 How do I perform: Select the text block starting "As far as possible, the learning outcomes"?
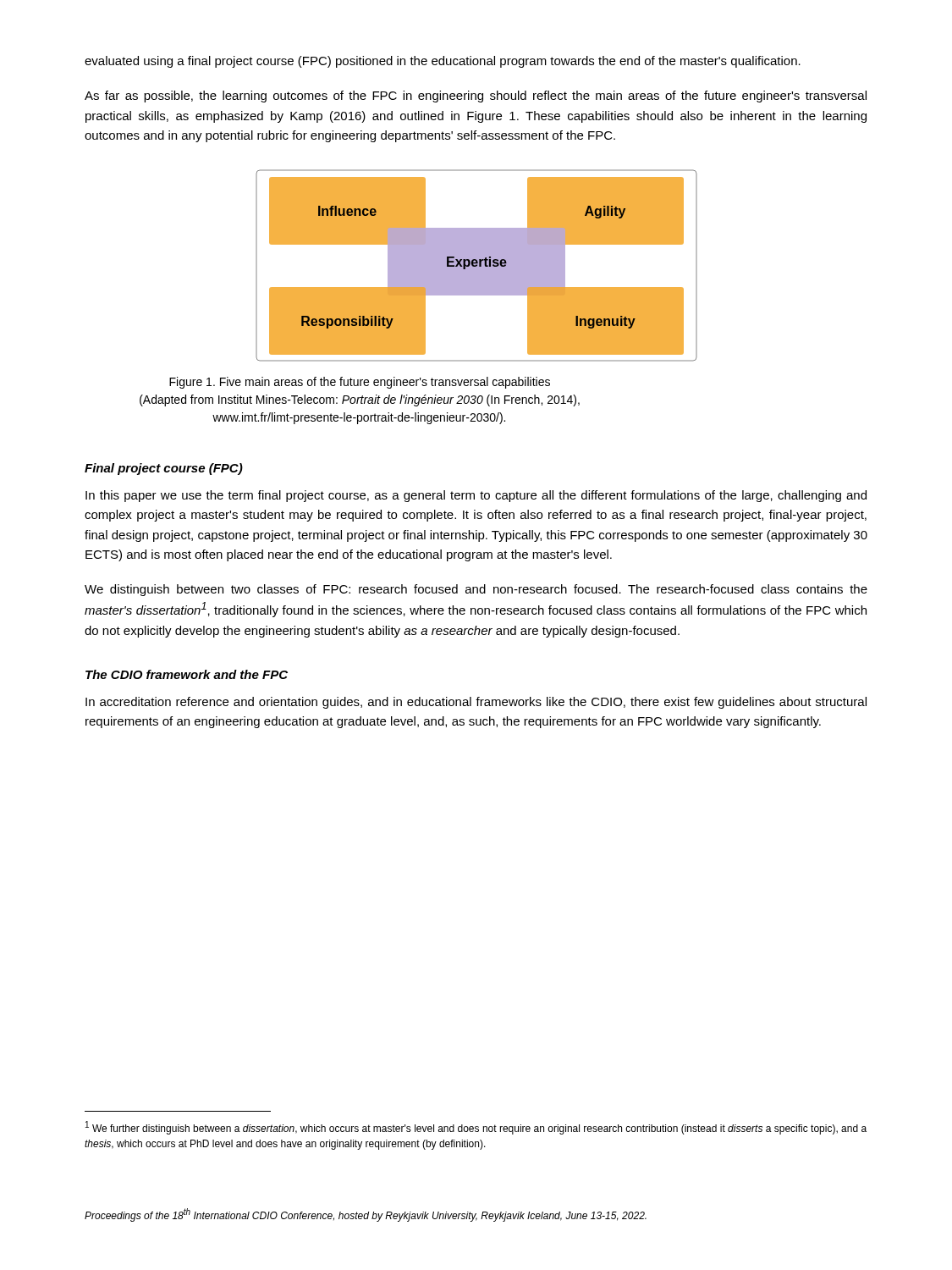476,115
